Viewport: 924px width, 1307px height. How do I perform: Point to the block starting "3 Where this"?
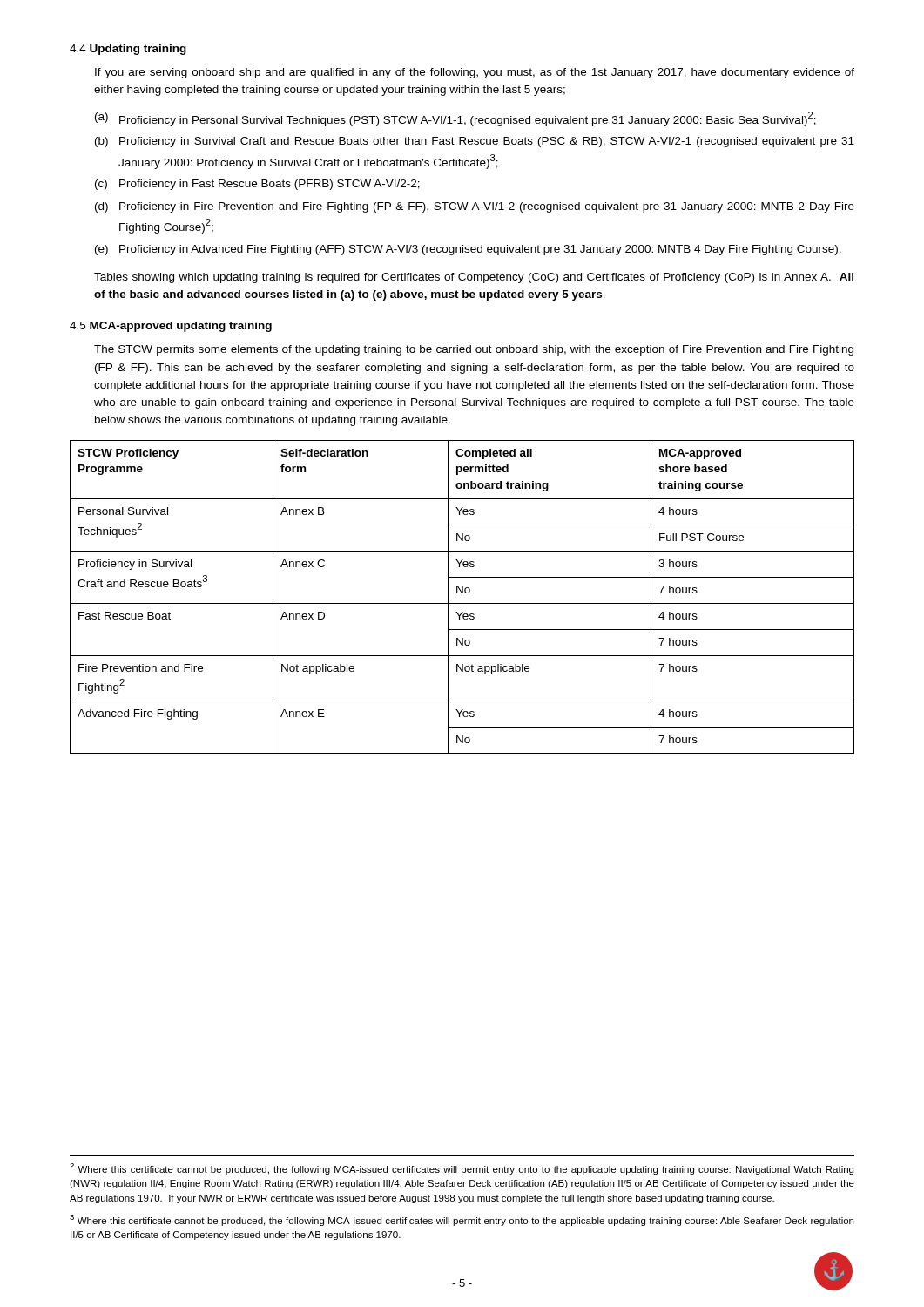(462, 1226)
